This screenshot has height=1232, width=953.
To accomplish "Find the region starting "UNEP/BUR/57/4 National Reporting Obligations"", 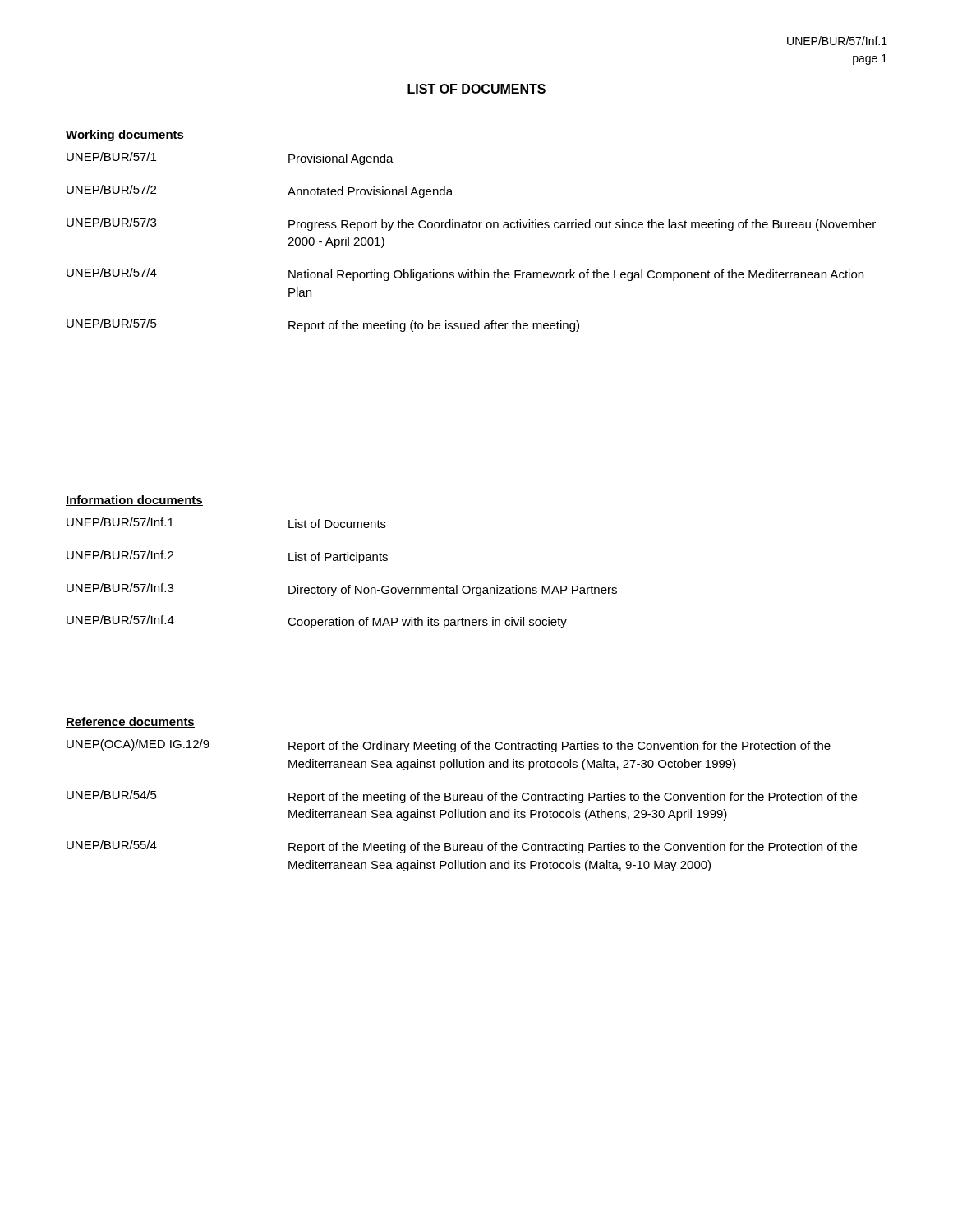I will tap(476, 283).
